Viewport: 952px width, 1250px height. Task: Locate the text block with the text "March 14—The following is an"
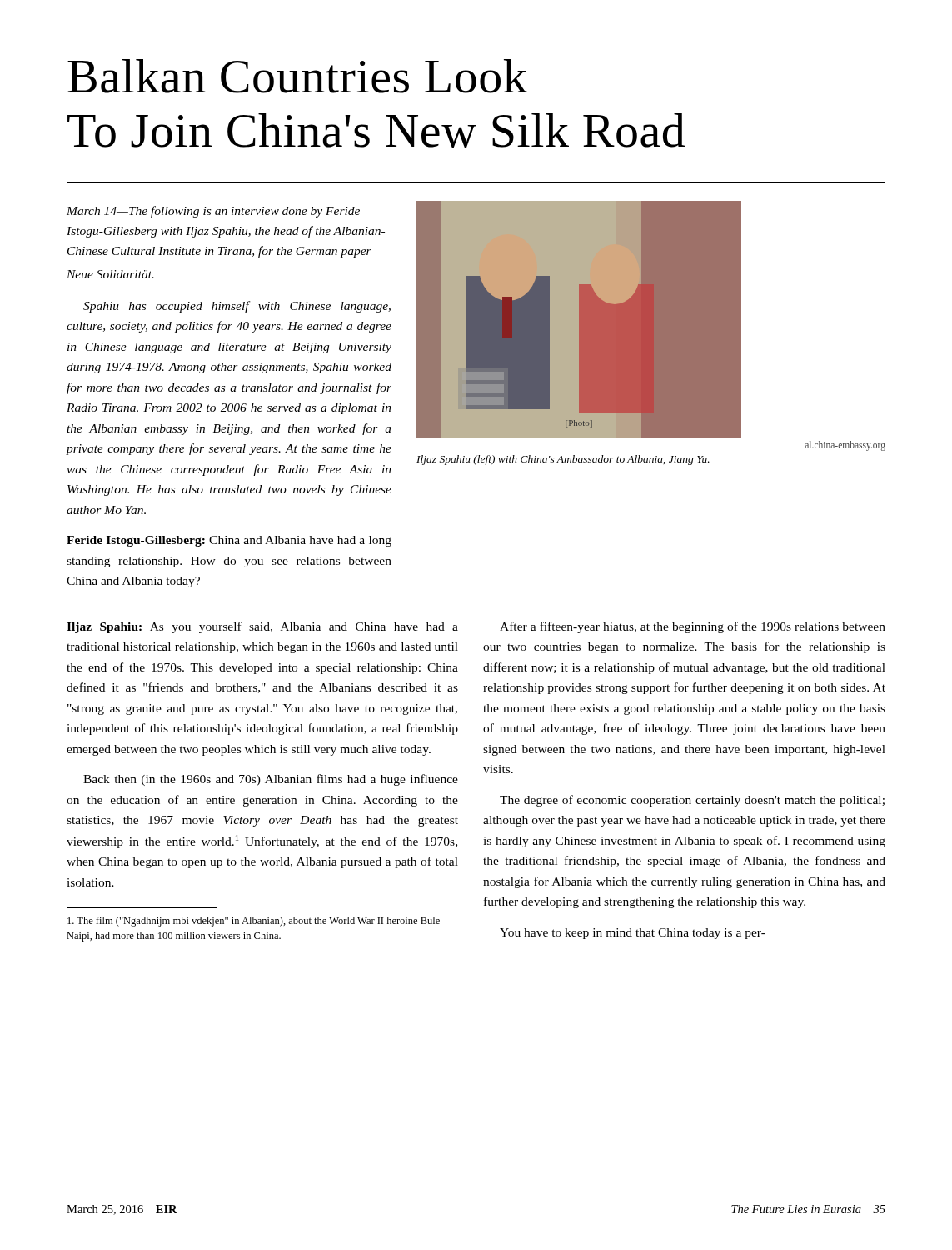(229, 231)
